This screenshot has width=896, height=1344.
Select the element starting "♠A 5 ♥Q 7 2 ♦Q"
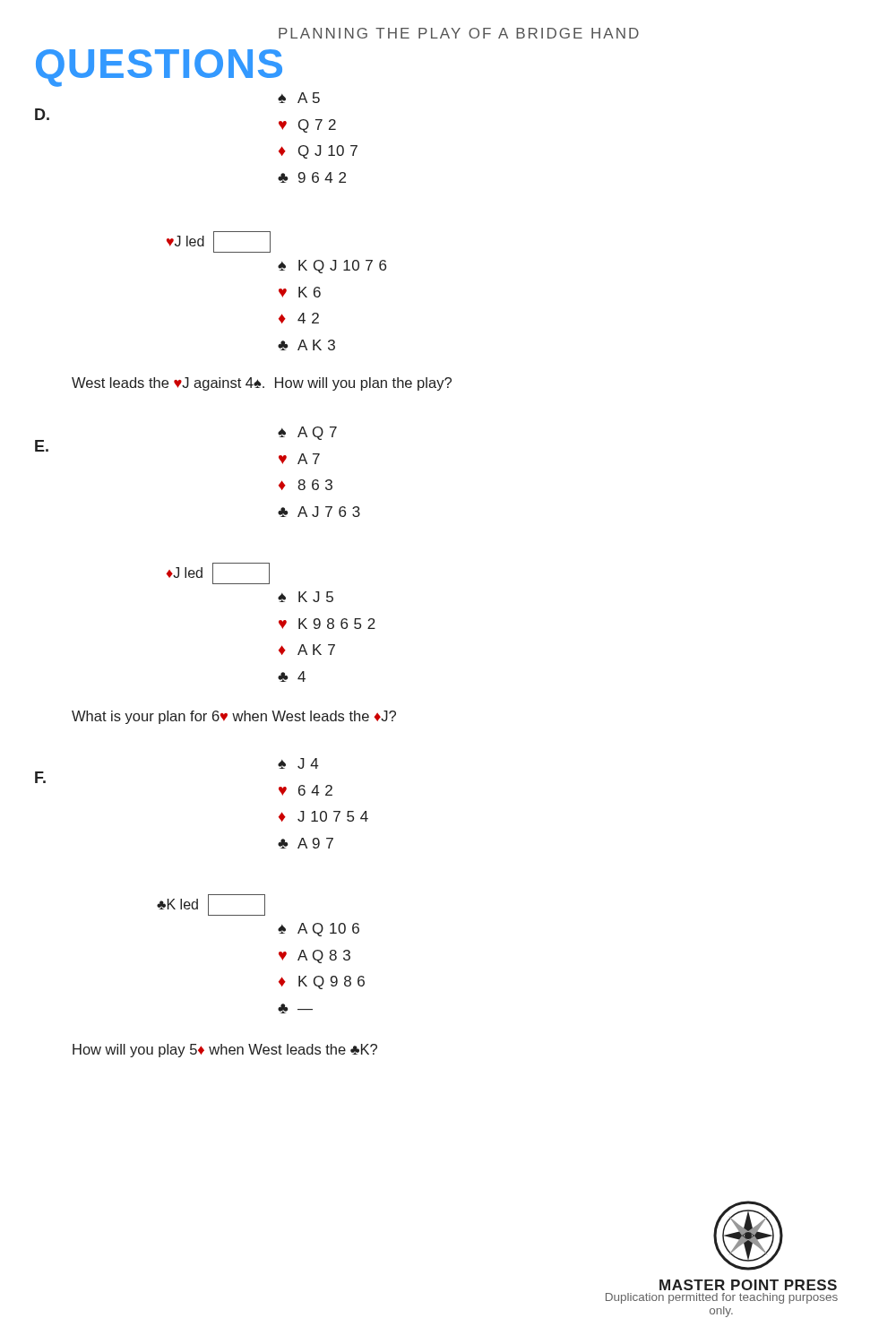(x=318, y=138)
